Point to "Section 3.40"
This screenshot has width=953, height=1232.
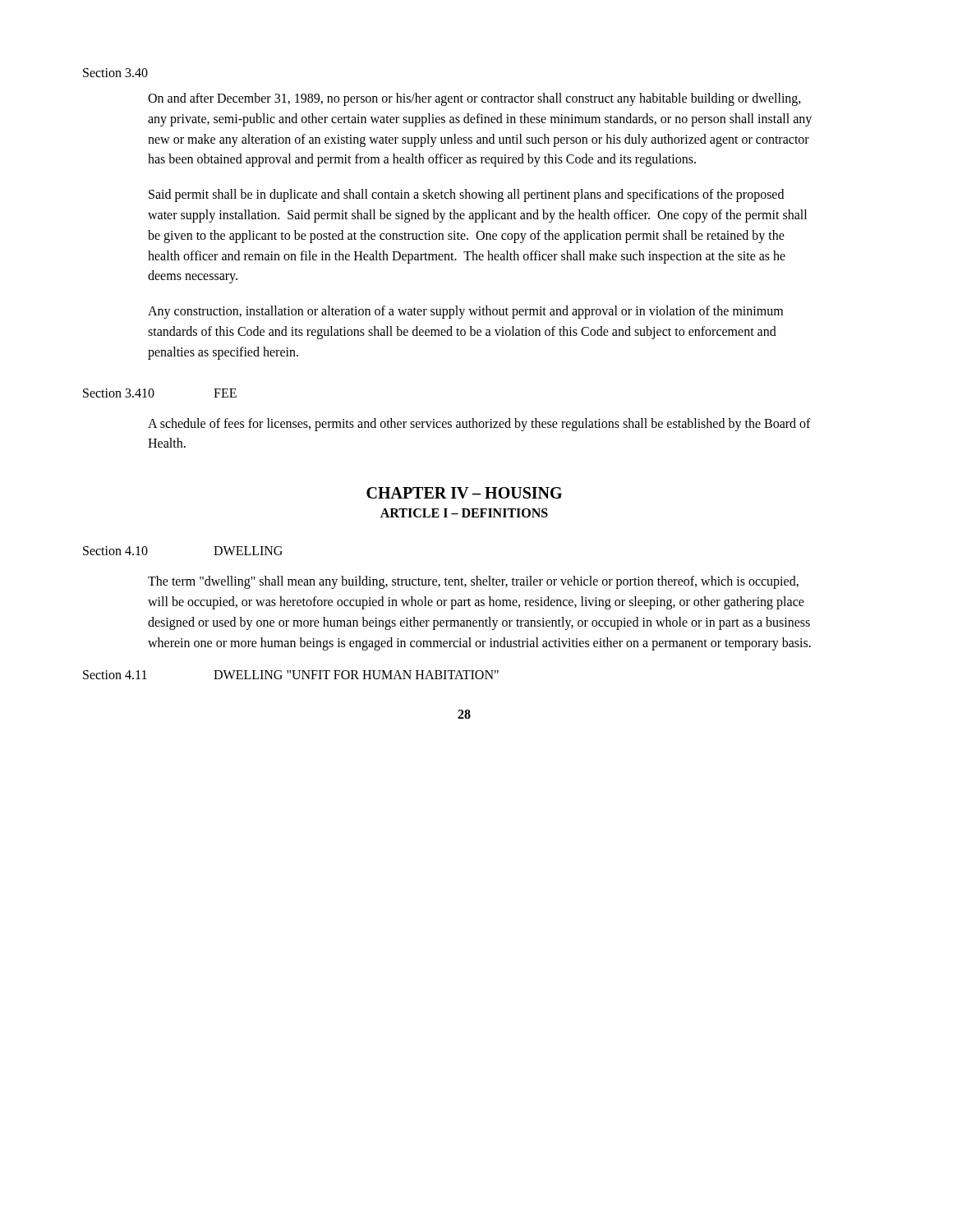(115, 73)
